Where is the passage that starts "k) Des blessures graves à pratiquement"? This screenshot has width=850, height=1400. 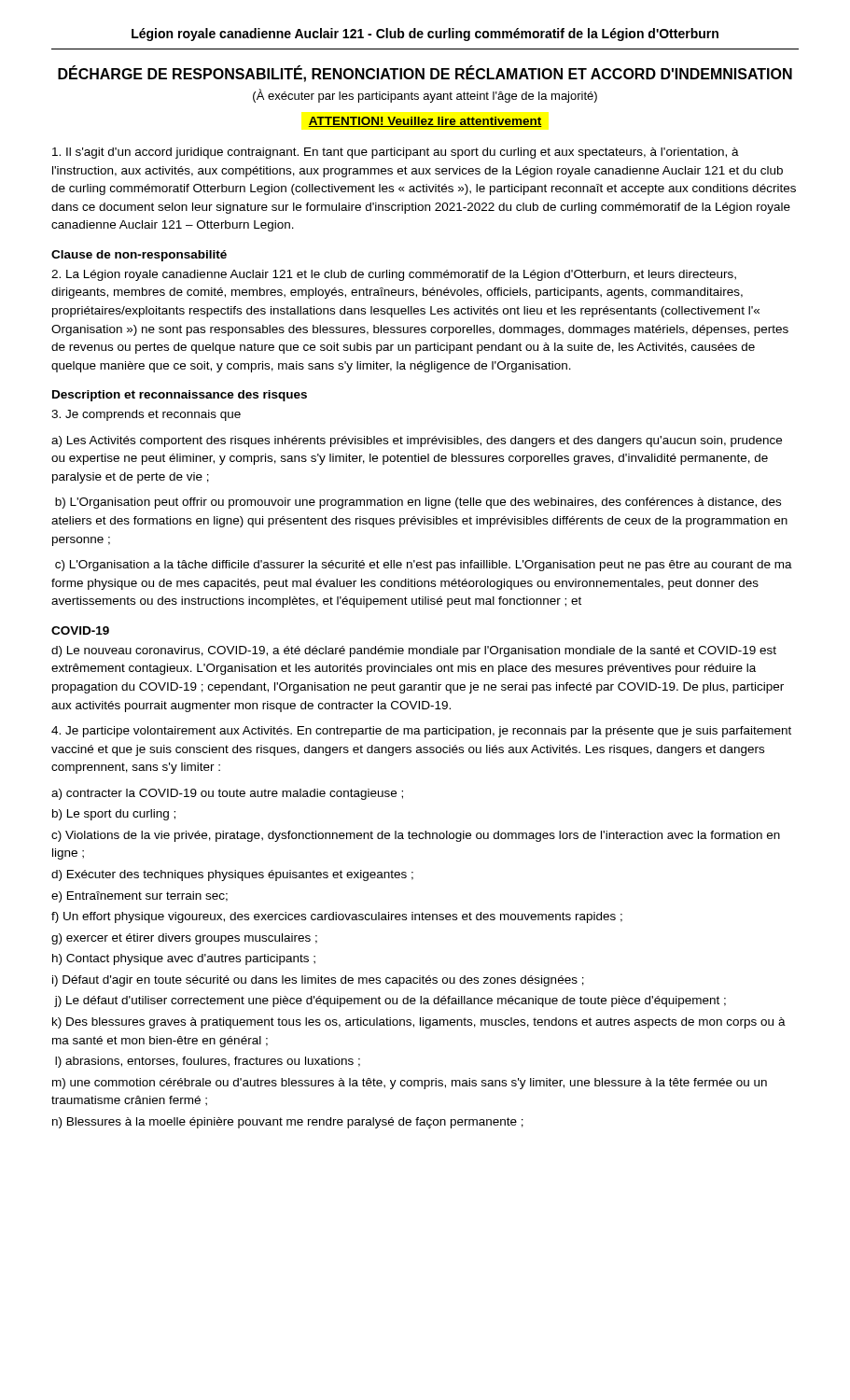tap(418, 1031)
